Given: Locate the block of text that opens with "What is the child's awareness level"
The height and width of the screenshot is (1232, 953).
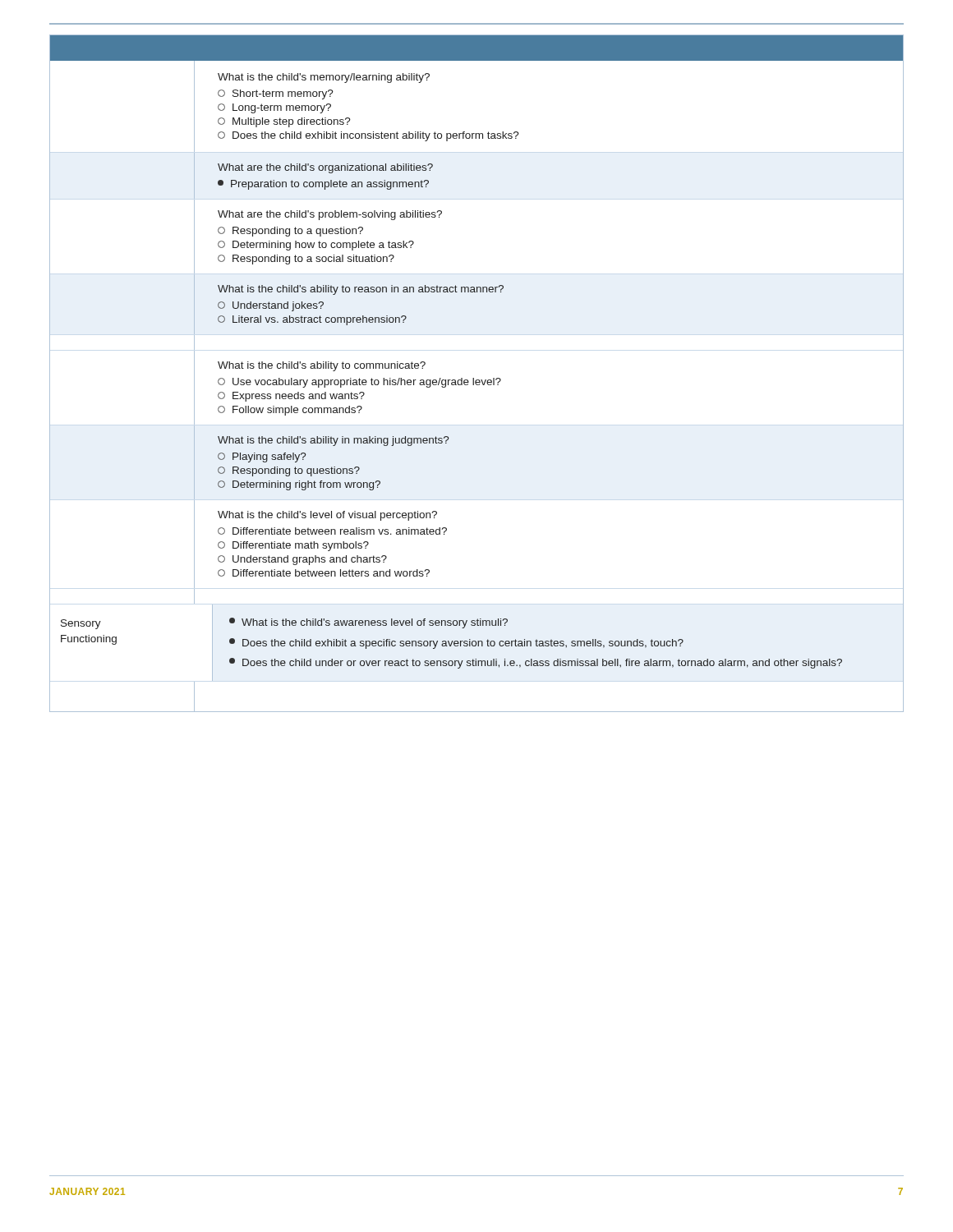Looking at the screenshot, I should click(x=559, y=643).
